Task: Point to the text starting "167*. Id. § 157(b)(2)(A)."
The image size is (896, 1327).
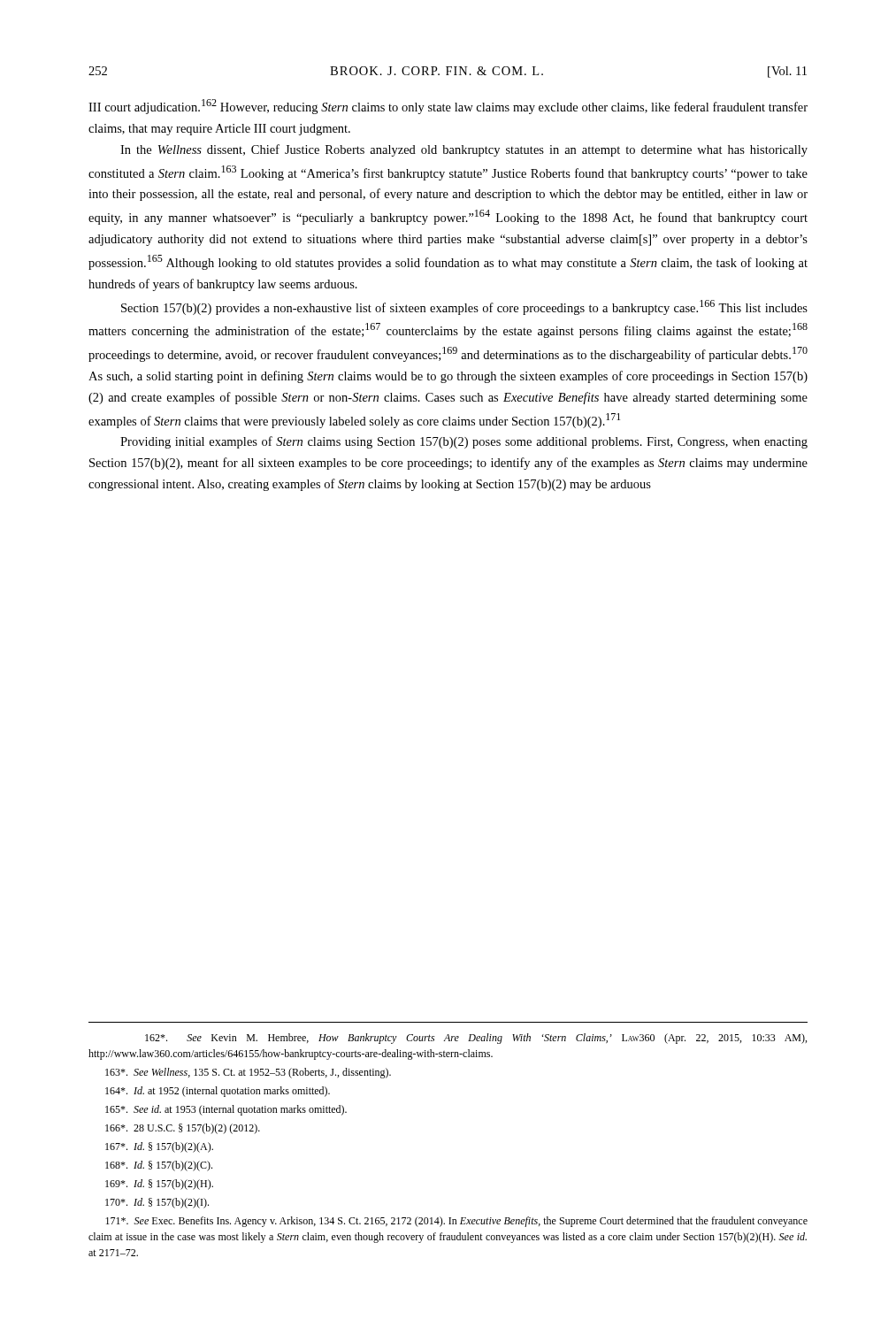Action: coord(151,1147)
